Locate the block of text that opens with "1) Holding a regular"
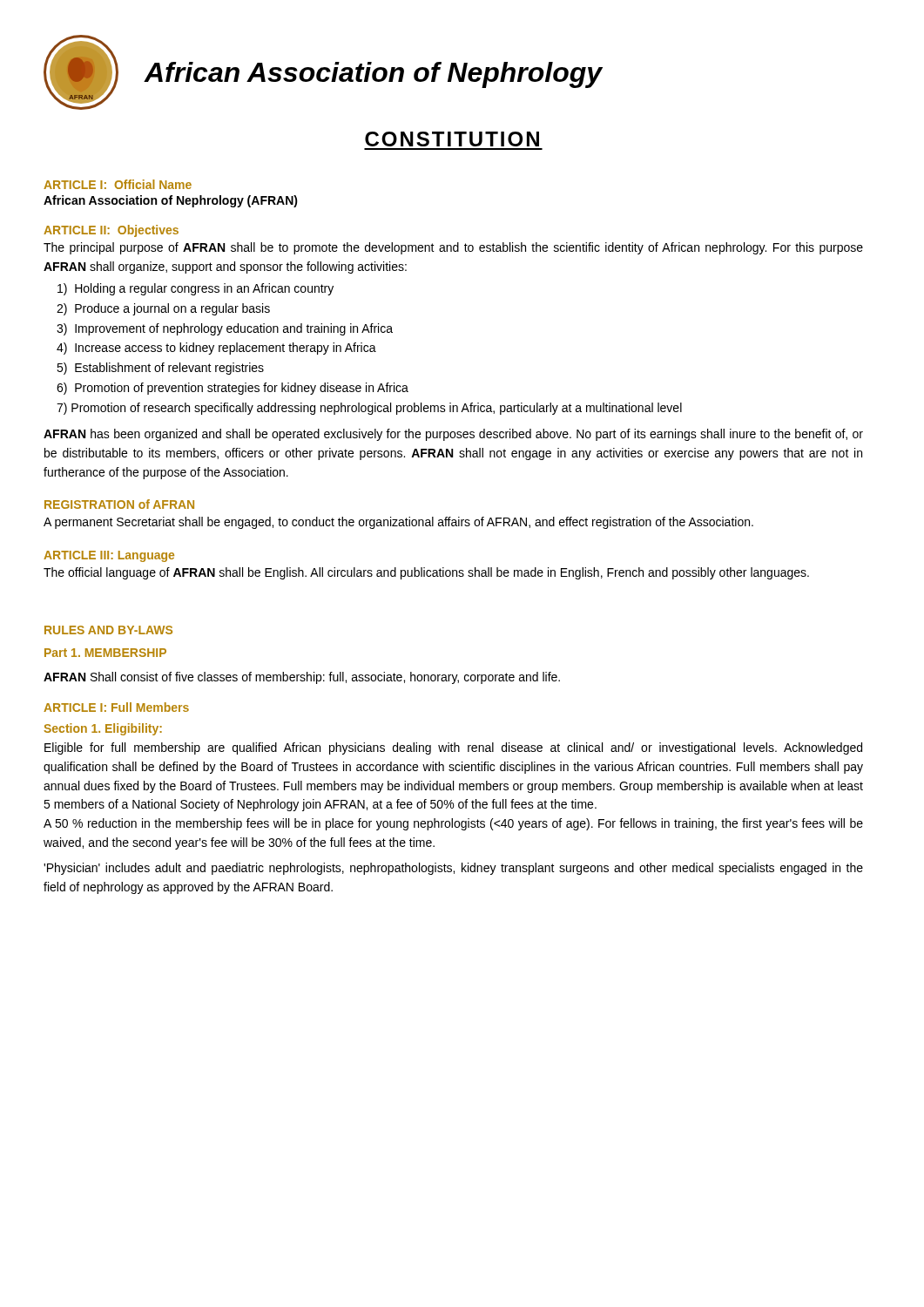This screenshot has height=1307, width=924. 196,289
